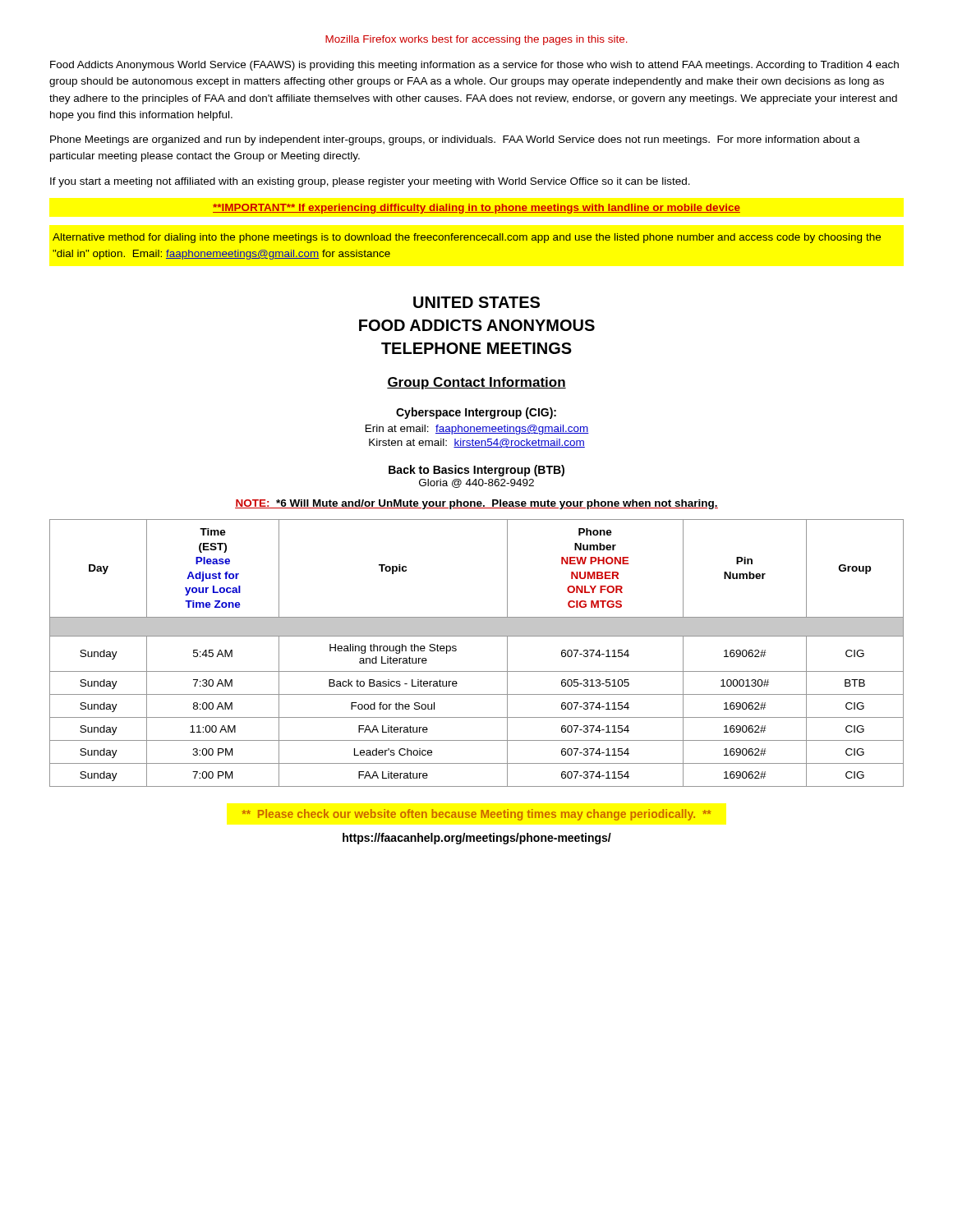The width and height of the screenshot is (953, 1232).
Task: Locate the block of text that opens with "Please check our website often"
Action: click(476, 814)
